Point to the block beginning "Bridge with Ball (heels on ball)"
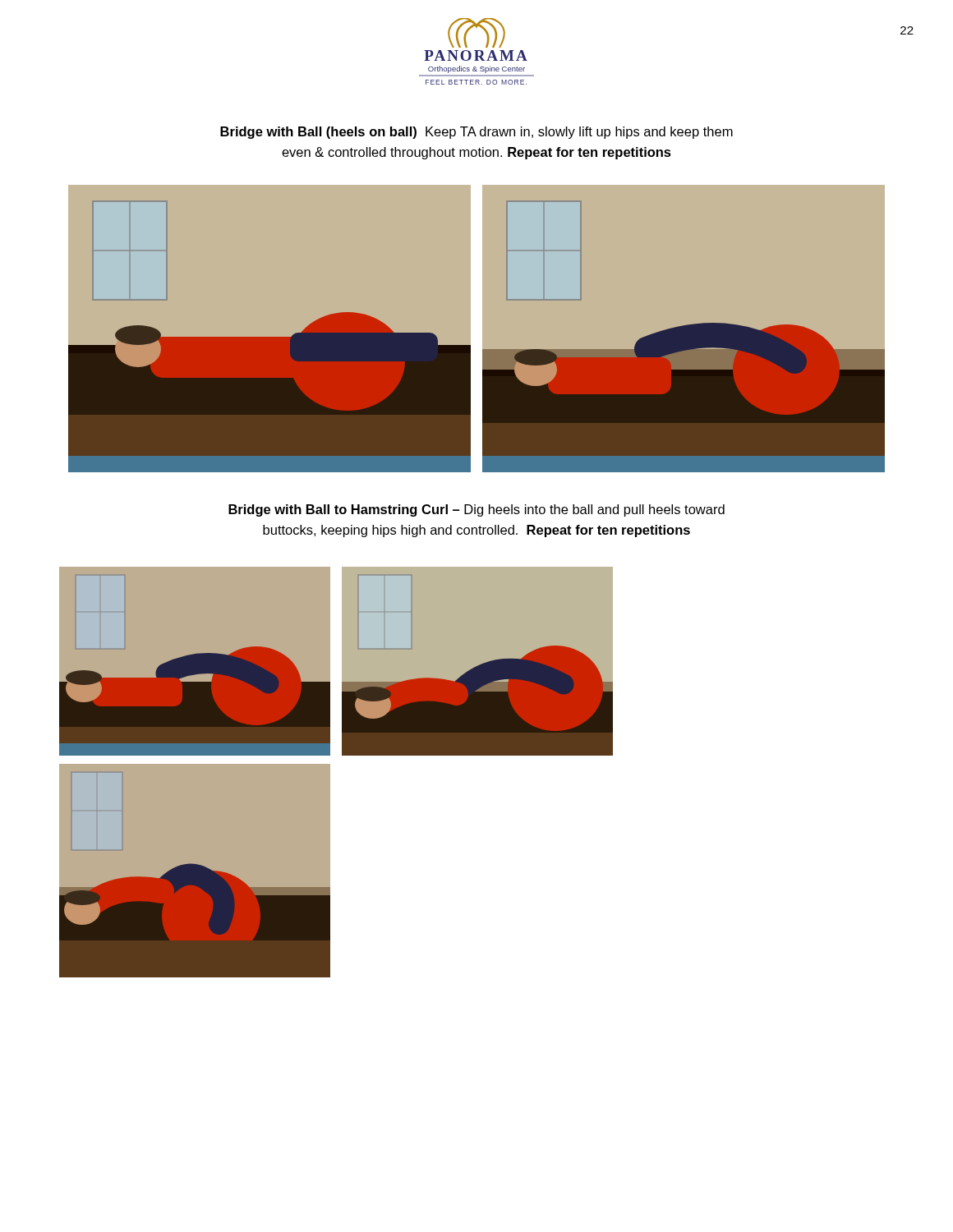The height and width of the screenshot is (1232, 953). (476, 142)
